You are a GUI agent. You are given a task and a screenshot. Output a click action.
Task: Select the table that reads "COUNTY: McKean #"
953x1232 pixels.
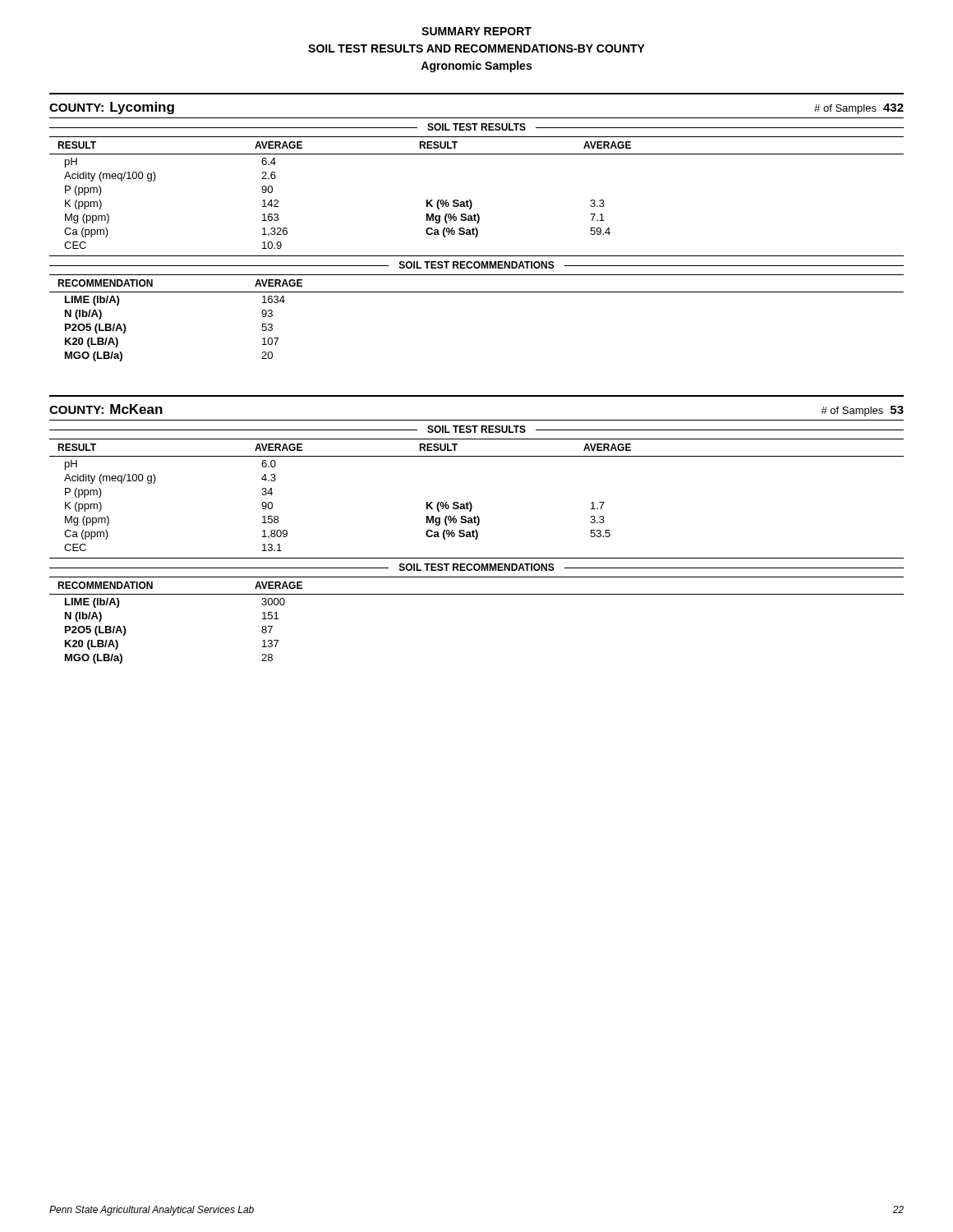pos(476,530)
